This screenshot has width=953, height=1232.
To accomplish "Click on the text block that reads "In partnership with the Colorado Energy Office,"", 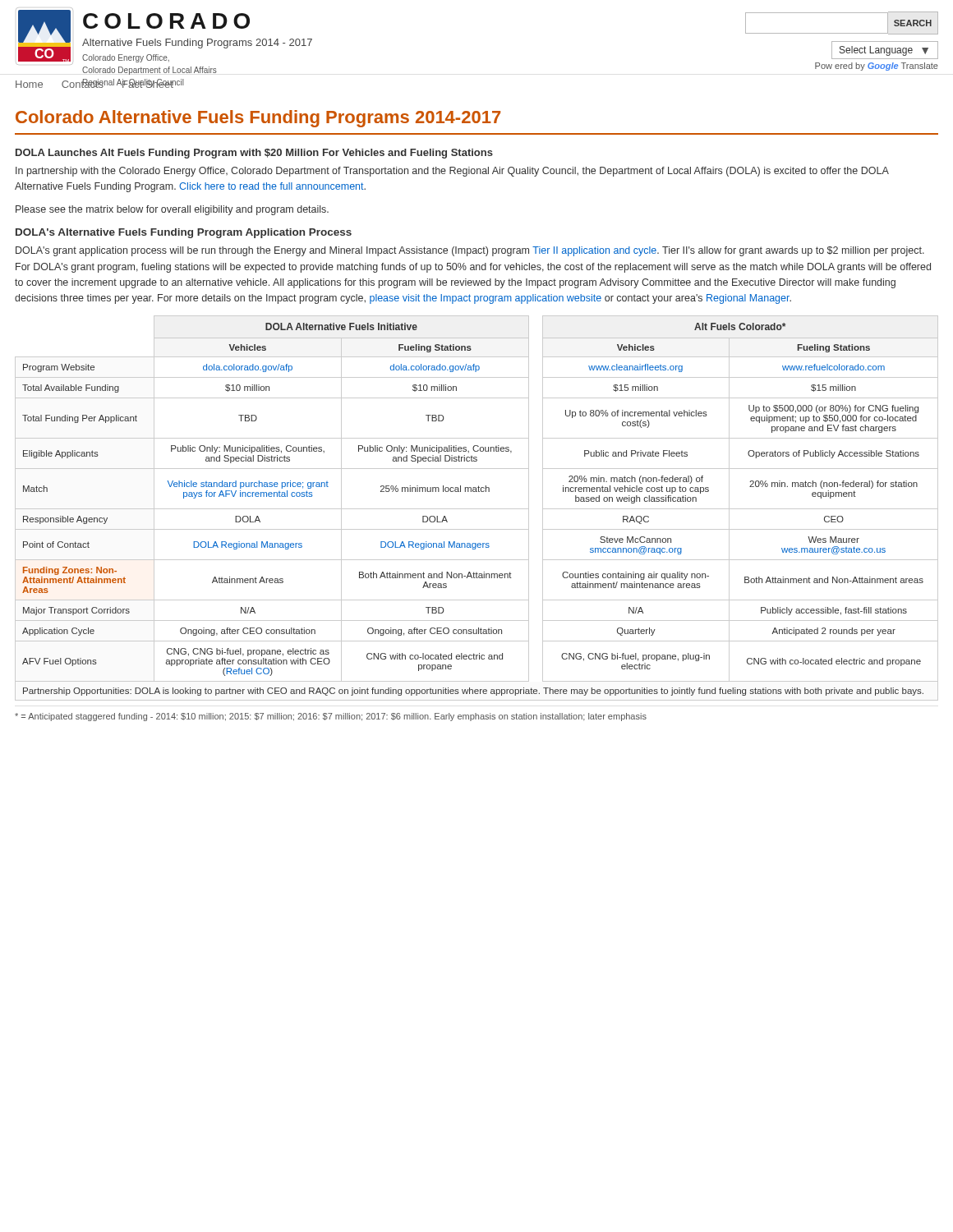I will click(x=451, y=179).
